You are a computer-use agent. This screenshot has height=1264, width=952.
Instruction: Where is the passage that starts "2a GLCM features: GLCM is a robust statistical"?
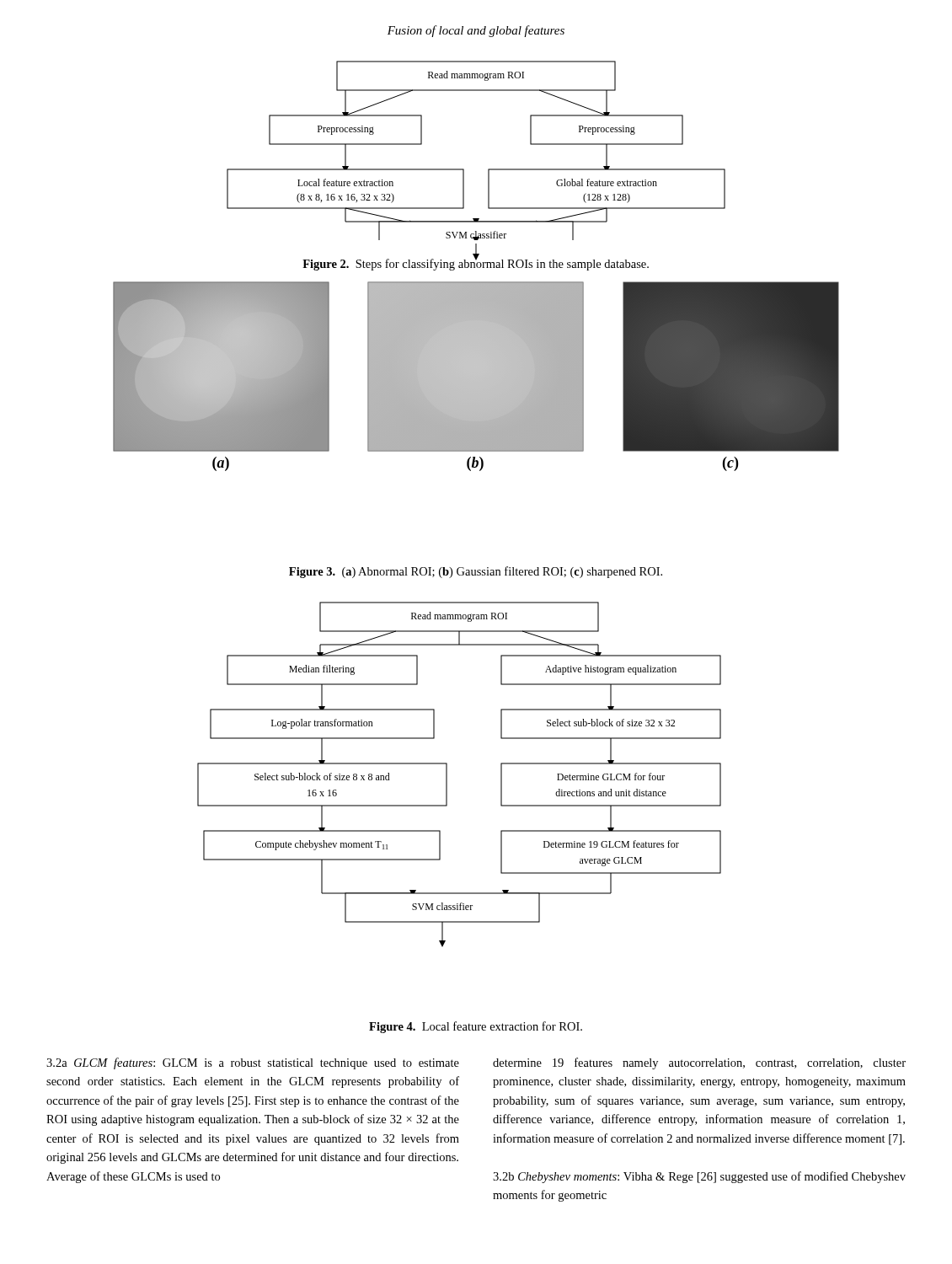pyautogui.click(x=253, y=1119)
